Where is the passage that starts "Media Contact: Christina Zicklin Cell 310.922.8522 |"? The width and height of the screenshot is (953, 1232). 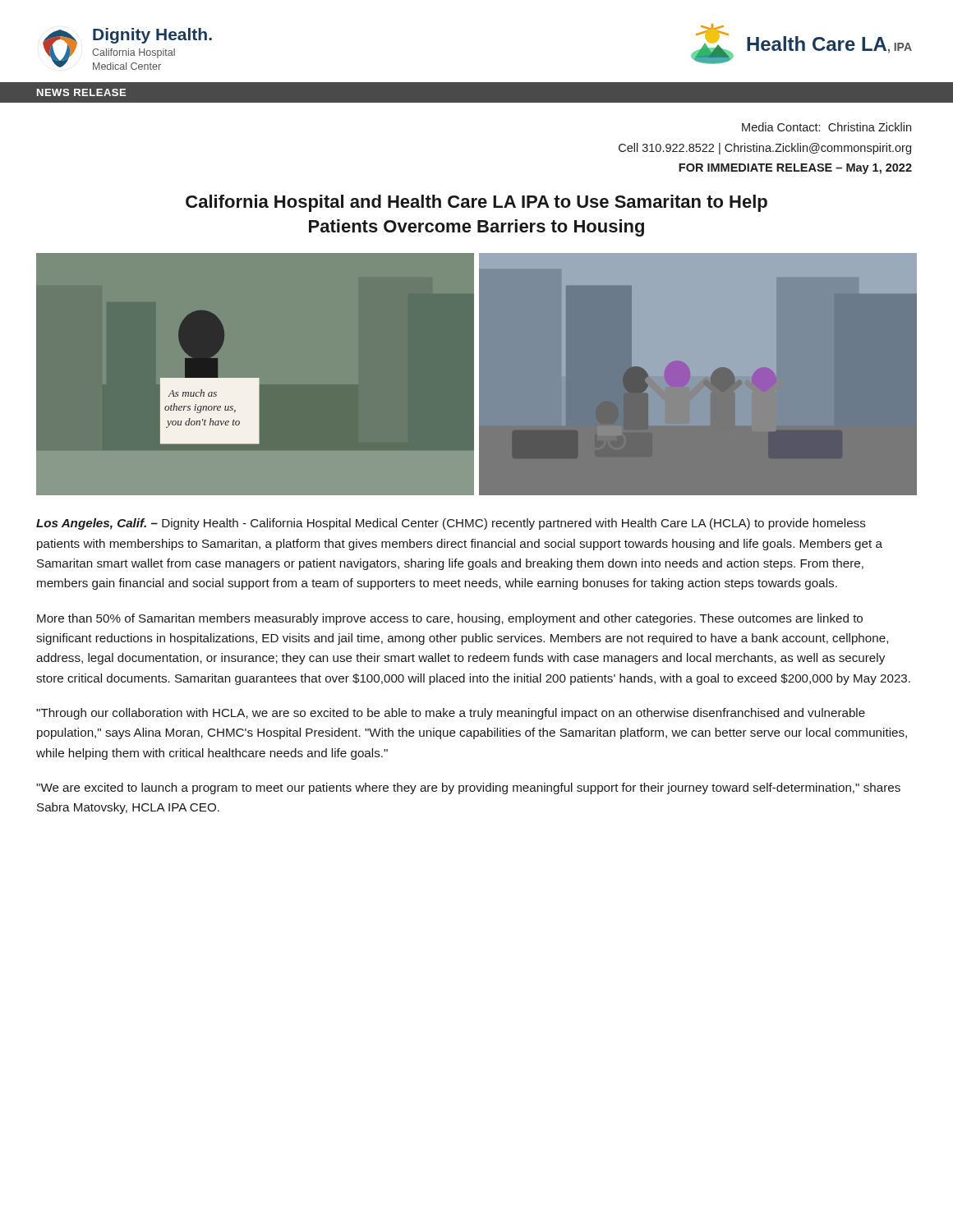pyautogui.click(x=765, y=148)
